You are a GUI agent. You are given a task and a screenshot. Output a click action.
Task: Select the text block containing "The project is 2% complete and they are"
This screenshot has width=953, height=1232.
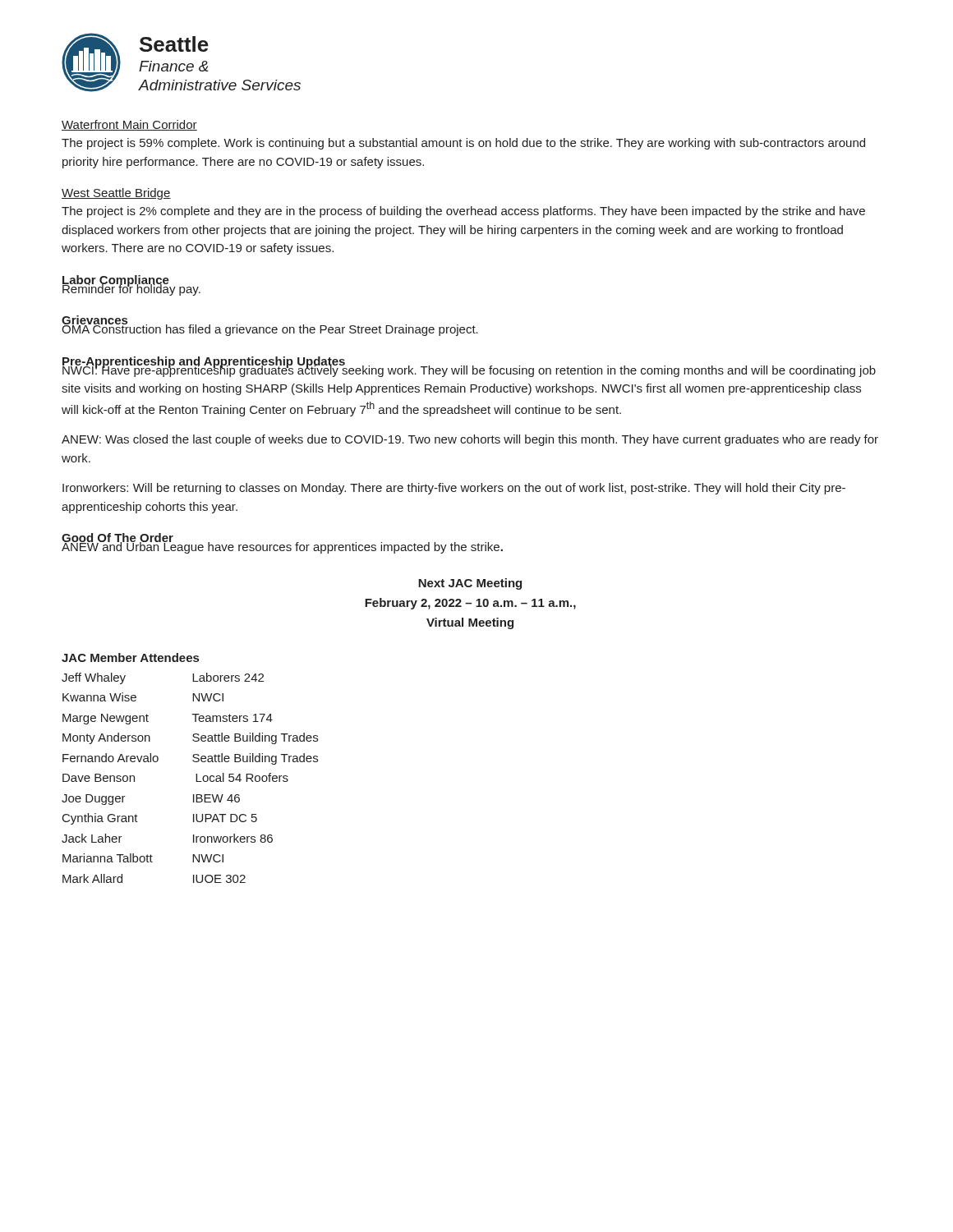click(x=464, y=230)
